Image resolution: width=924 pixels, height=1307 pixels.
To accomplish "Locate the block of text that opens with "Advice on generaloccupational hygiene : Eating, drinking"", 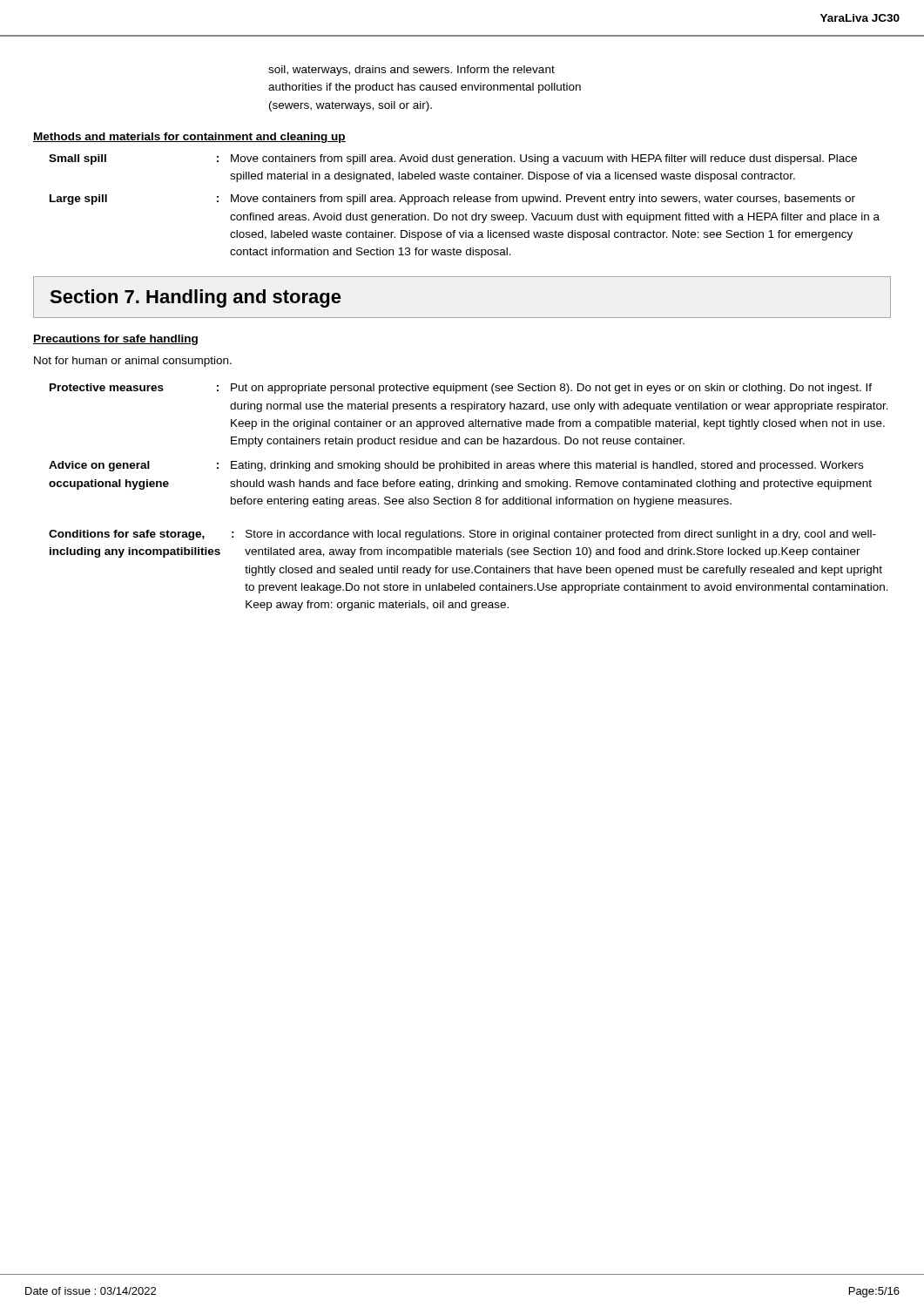I will coord(462,483).
